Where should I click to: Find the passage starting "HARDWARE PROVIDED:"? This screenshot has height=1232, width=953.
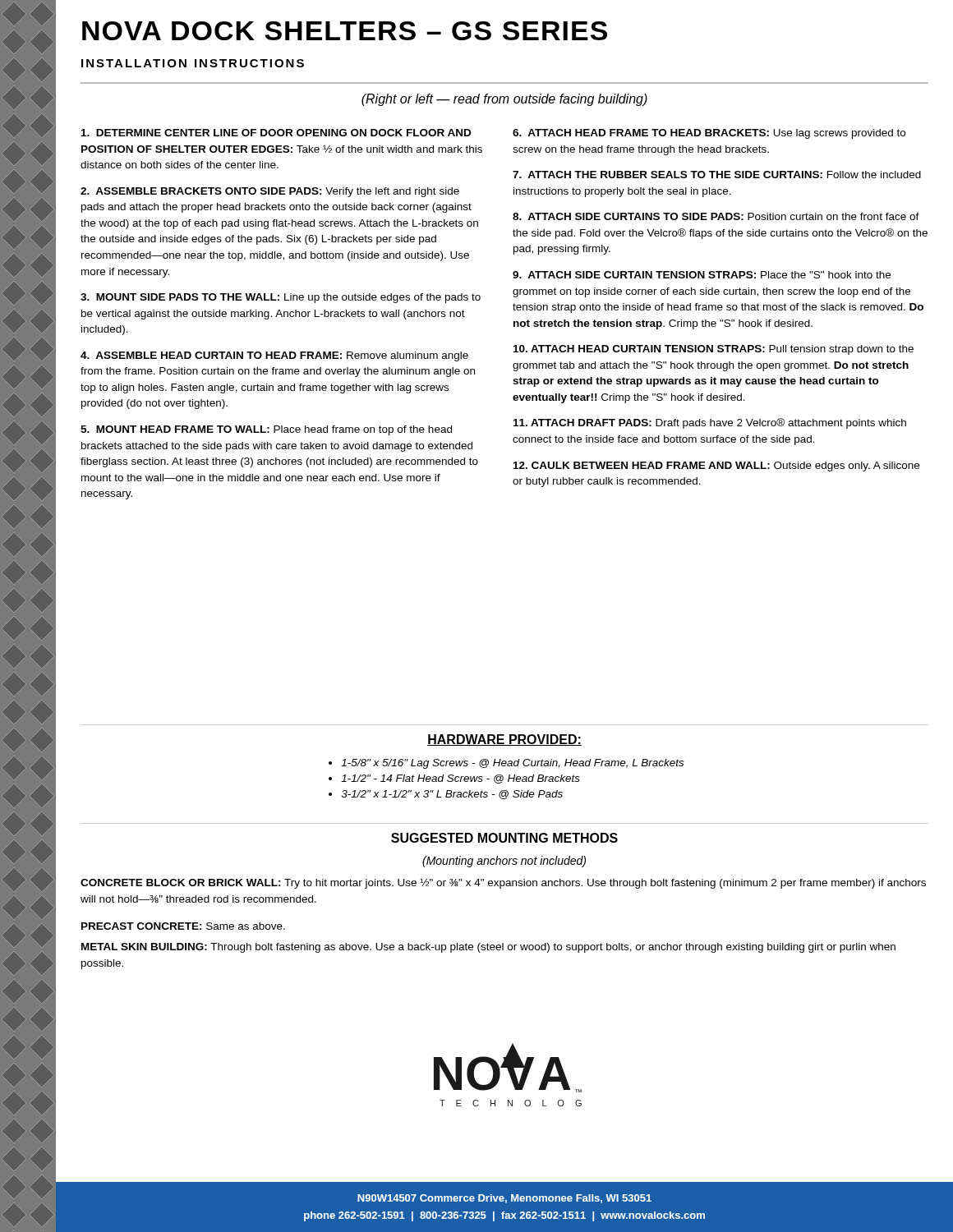point(504,740)
